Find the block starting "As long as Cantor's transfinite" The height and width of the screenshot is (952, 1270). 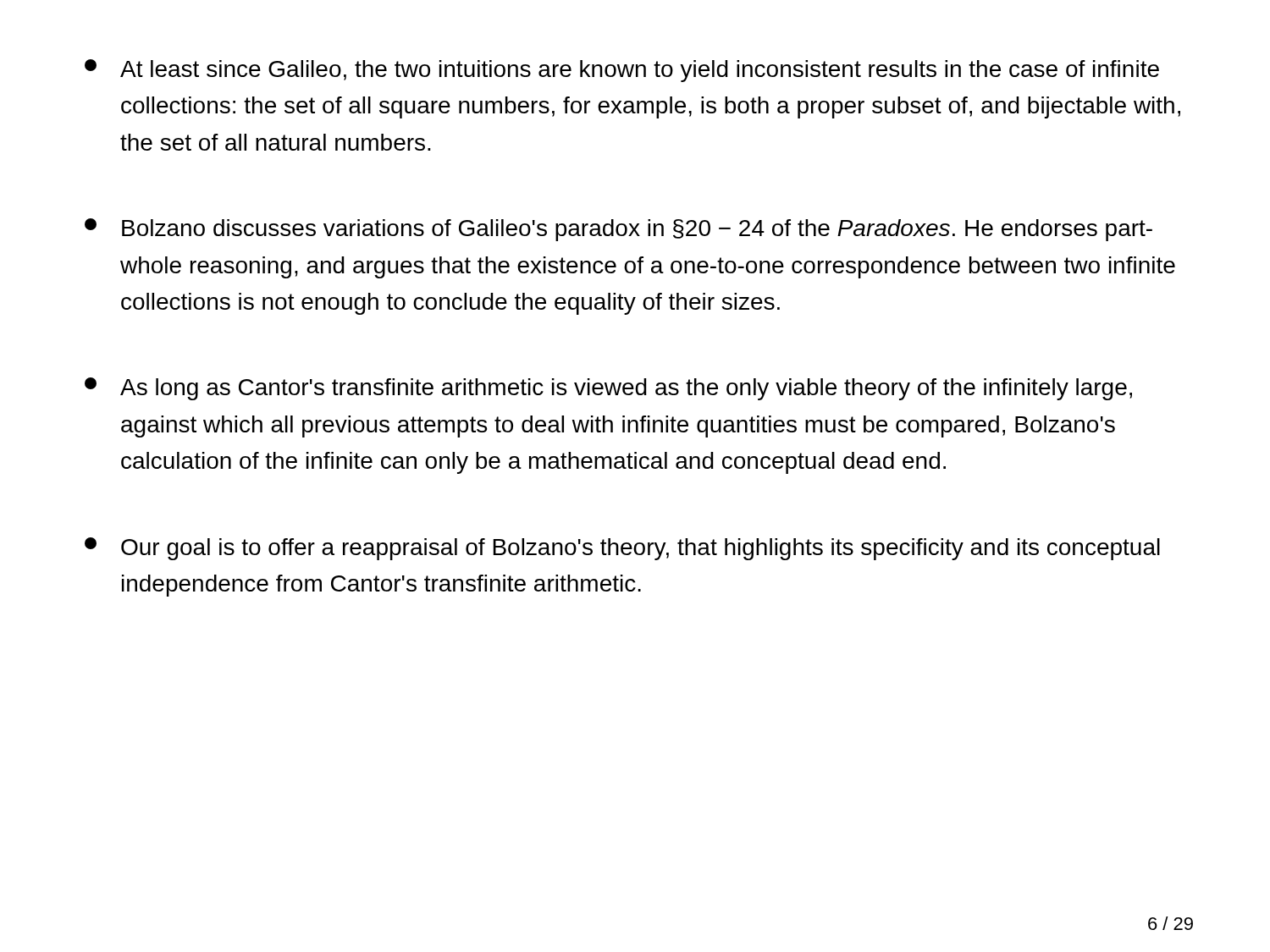635,424
